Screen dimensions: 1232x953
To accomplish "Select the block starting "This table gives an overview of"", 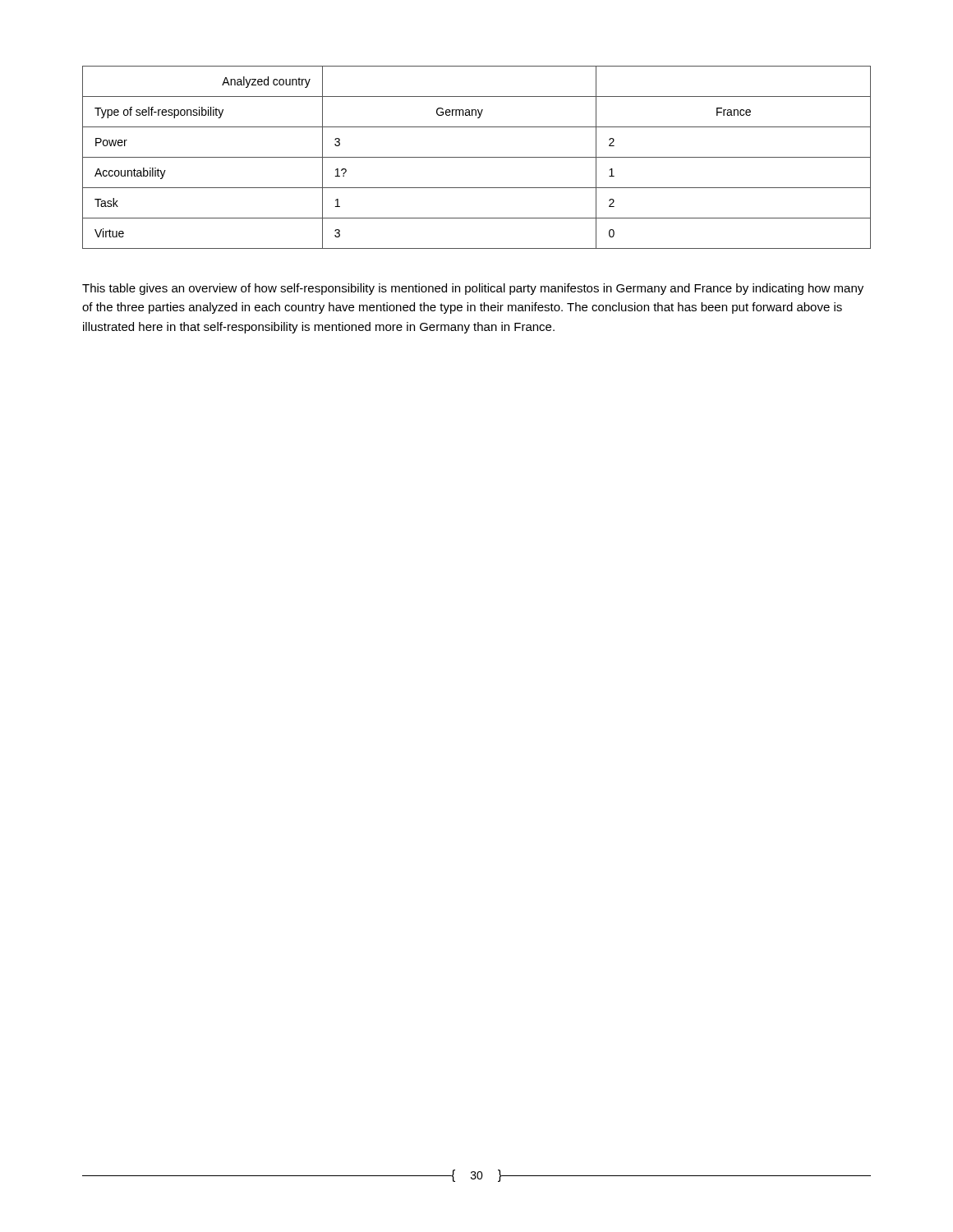I will click(473, 307).
